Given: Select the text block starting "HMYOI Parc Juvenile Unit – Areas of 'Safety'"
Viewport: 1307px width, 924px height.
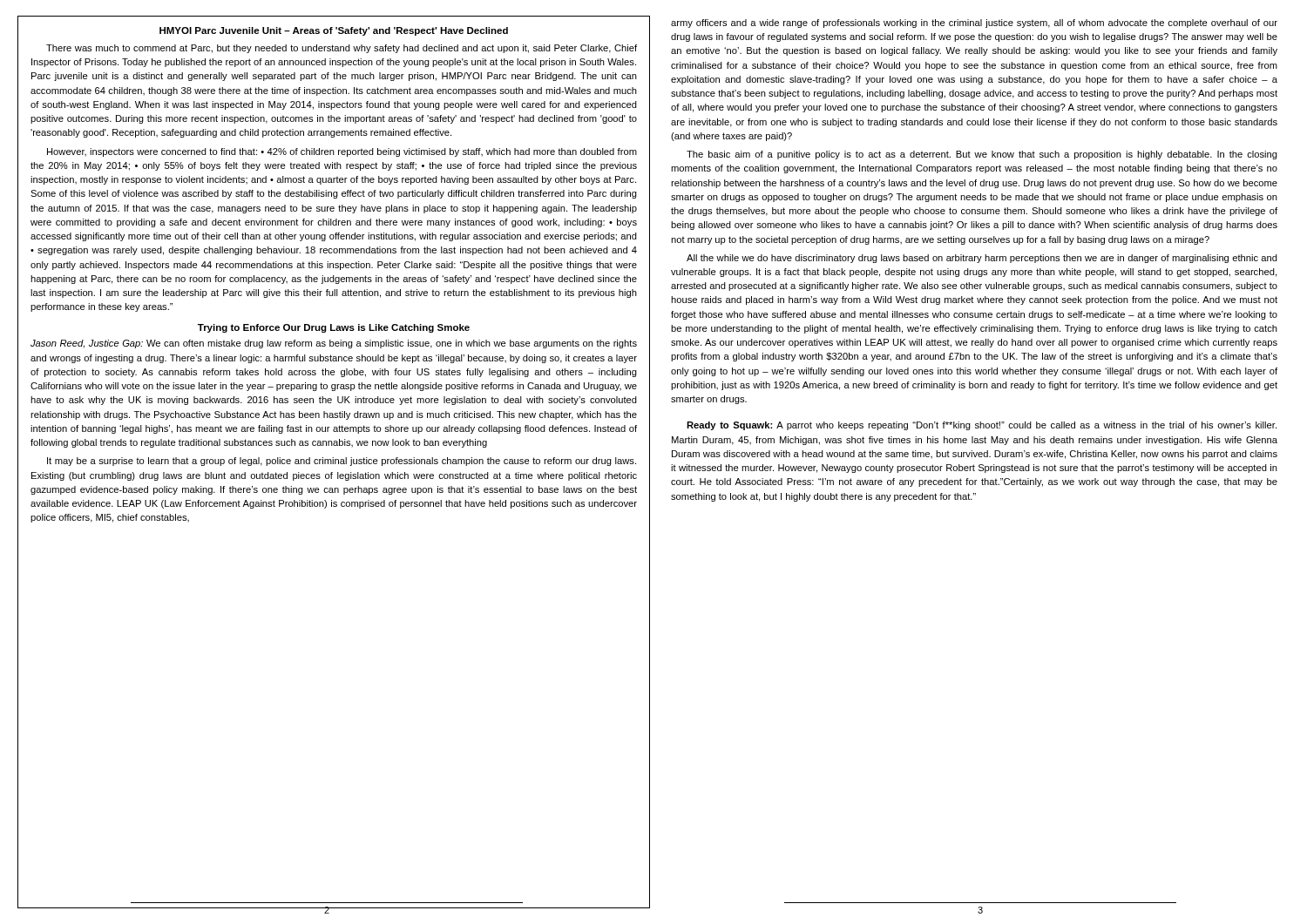Looking at the screenshot, I should click(334, 30).
